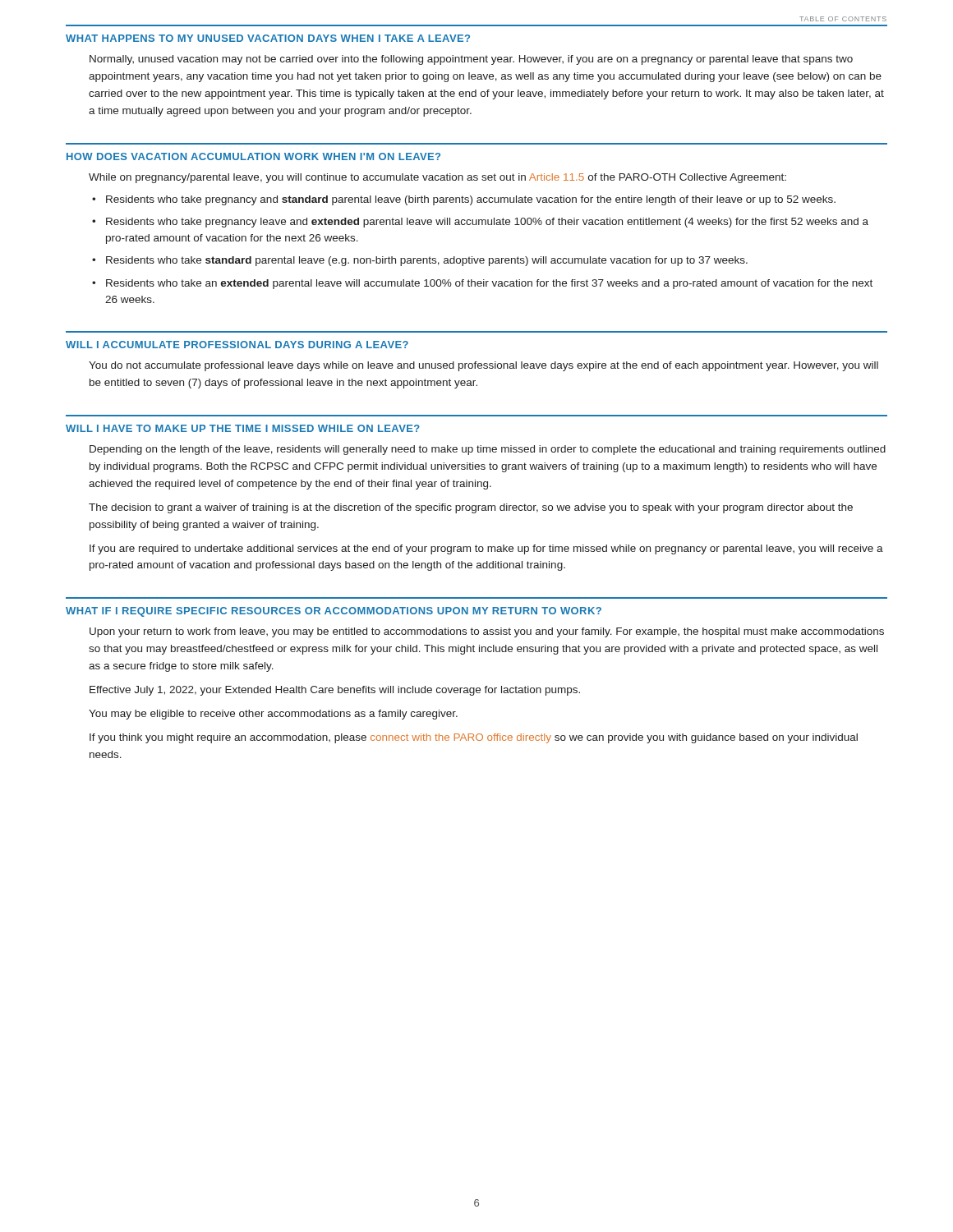This screenshot has height=1232, width=953.
Task: Find the text block that says "You do not accumulate professional leave"
Action: [x=484, y=374]
